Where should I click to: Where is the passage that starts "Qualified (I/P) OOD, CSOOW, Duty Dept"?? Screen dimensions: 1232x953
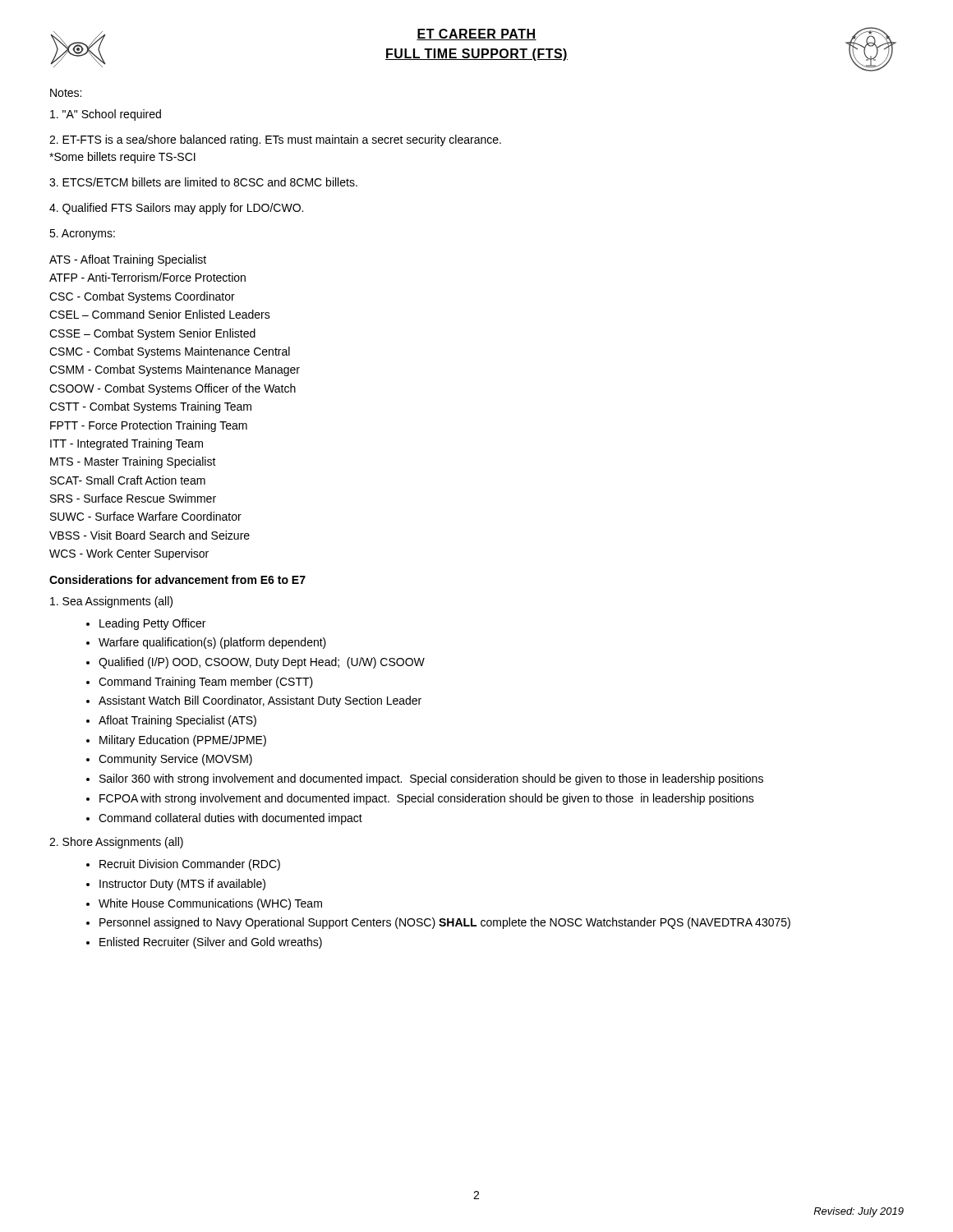(x=262, y=662)
